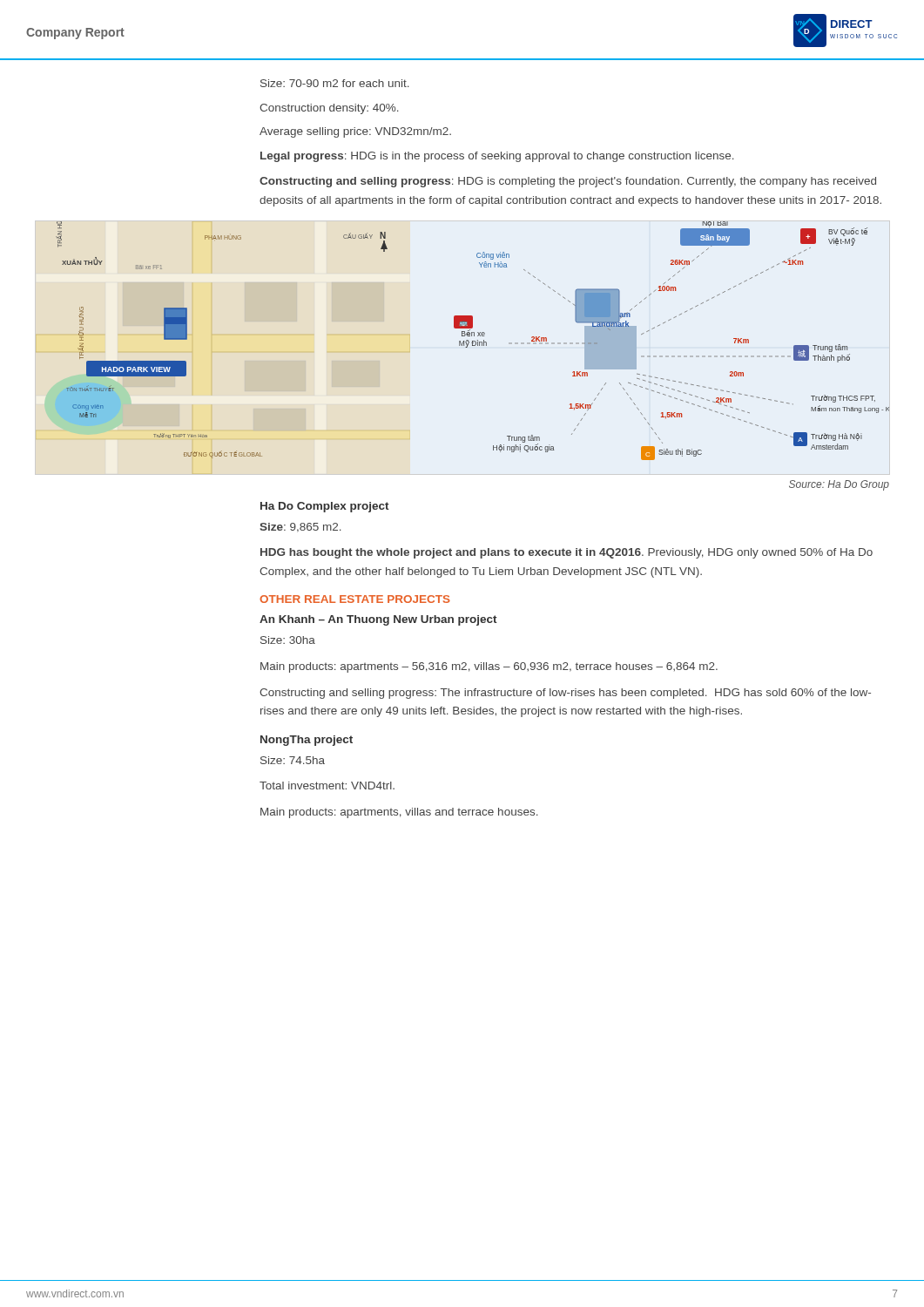This screenshot has width=924, height=1307.
Task: Navigate to the text block starting "HDG has bought the"
Action: tap(566, 561)
